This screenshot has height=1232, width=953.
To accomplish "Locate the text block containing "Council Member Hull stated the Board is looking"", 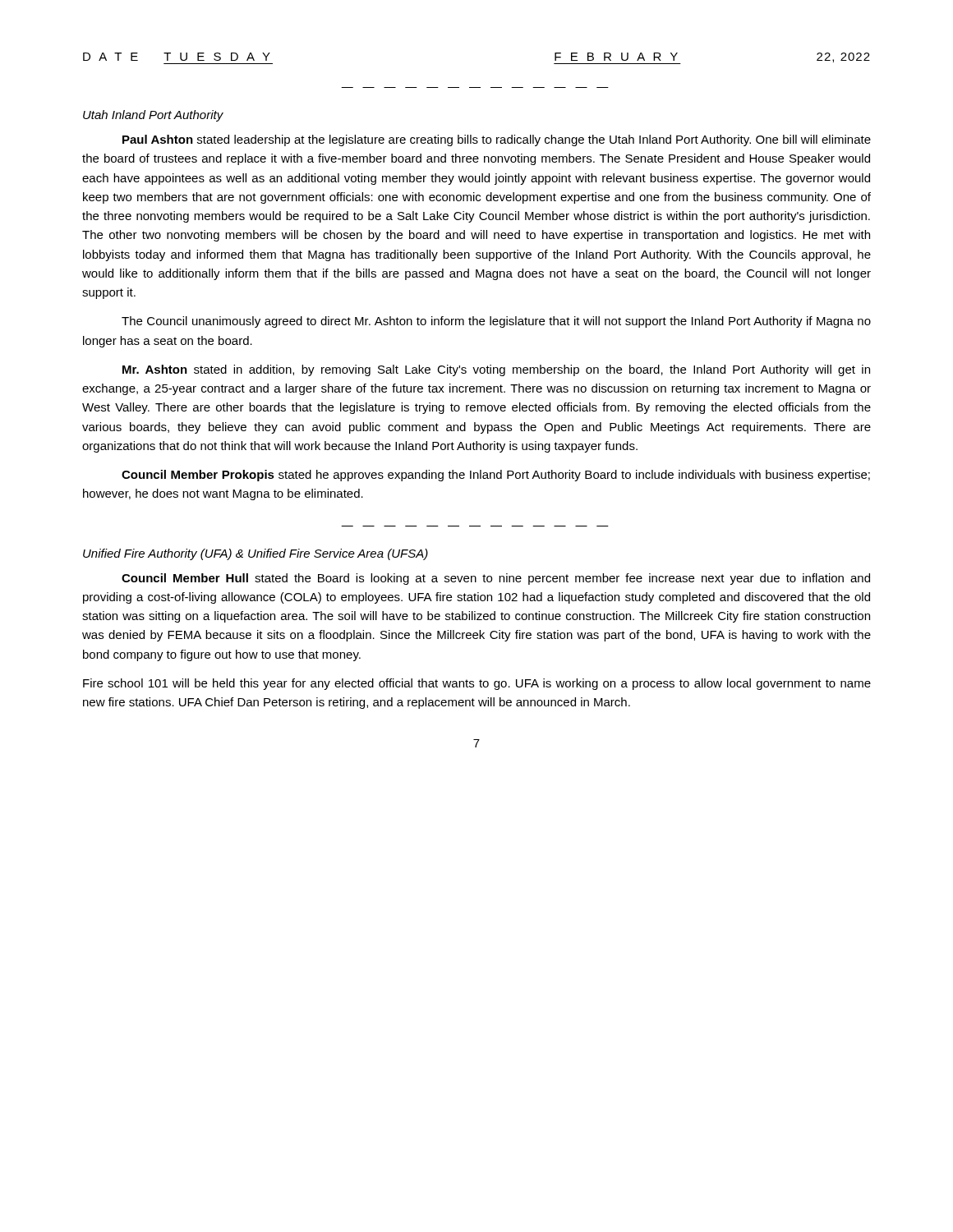I will (476, 616).
